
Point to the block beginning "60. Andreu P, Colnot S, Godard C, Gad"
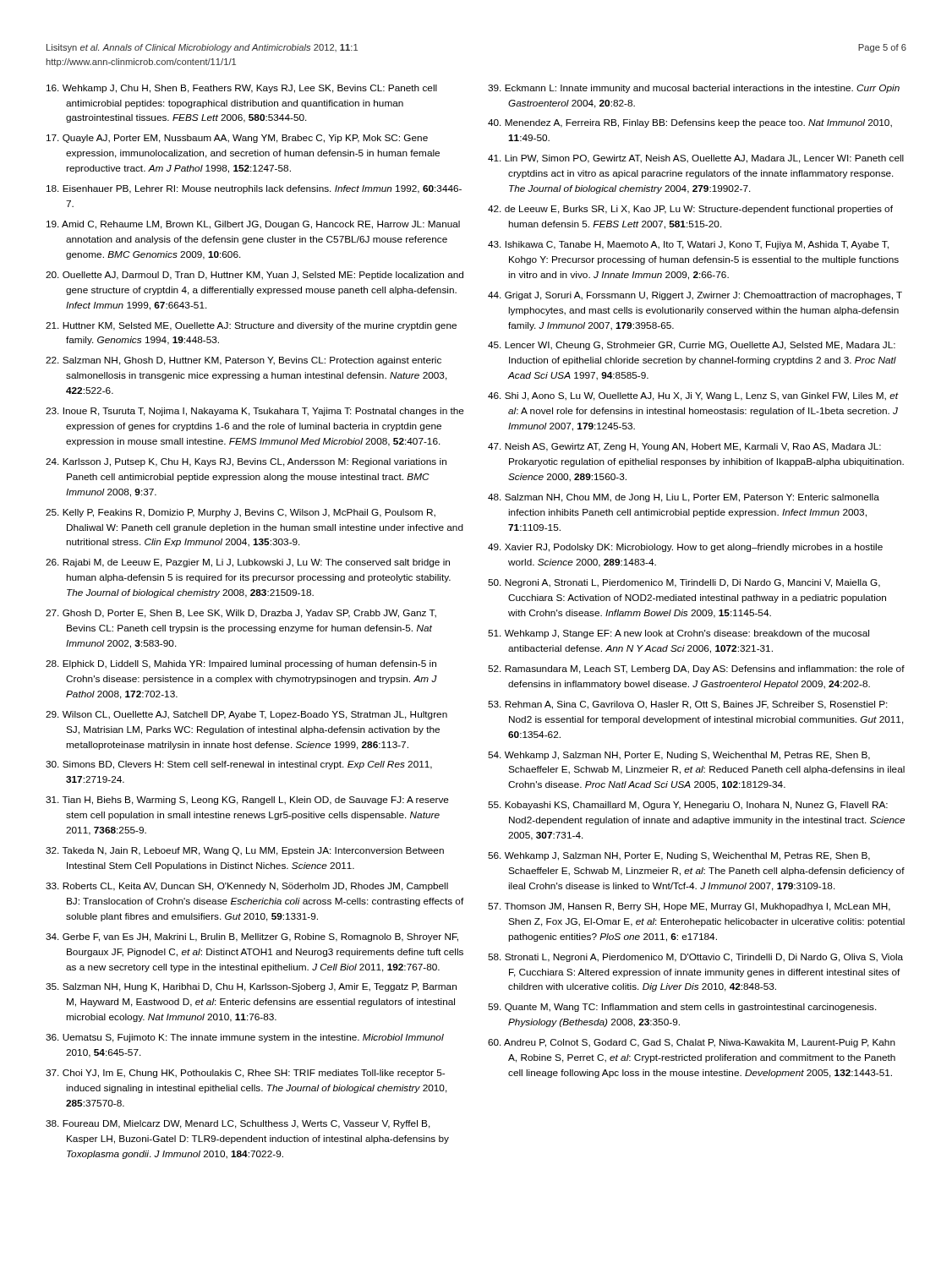pos(692,1058)
